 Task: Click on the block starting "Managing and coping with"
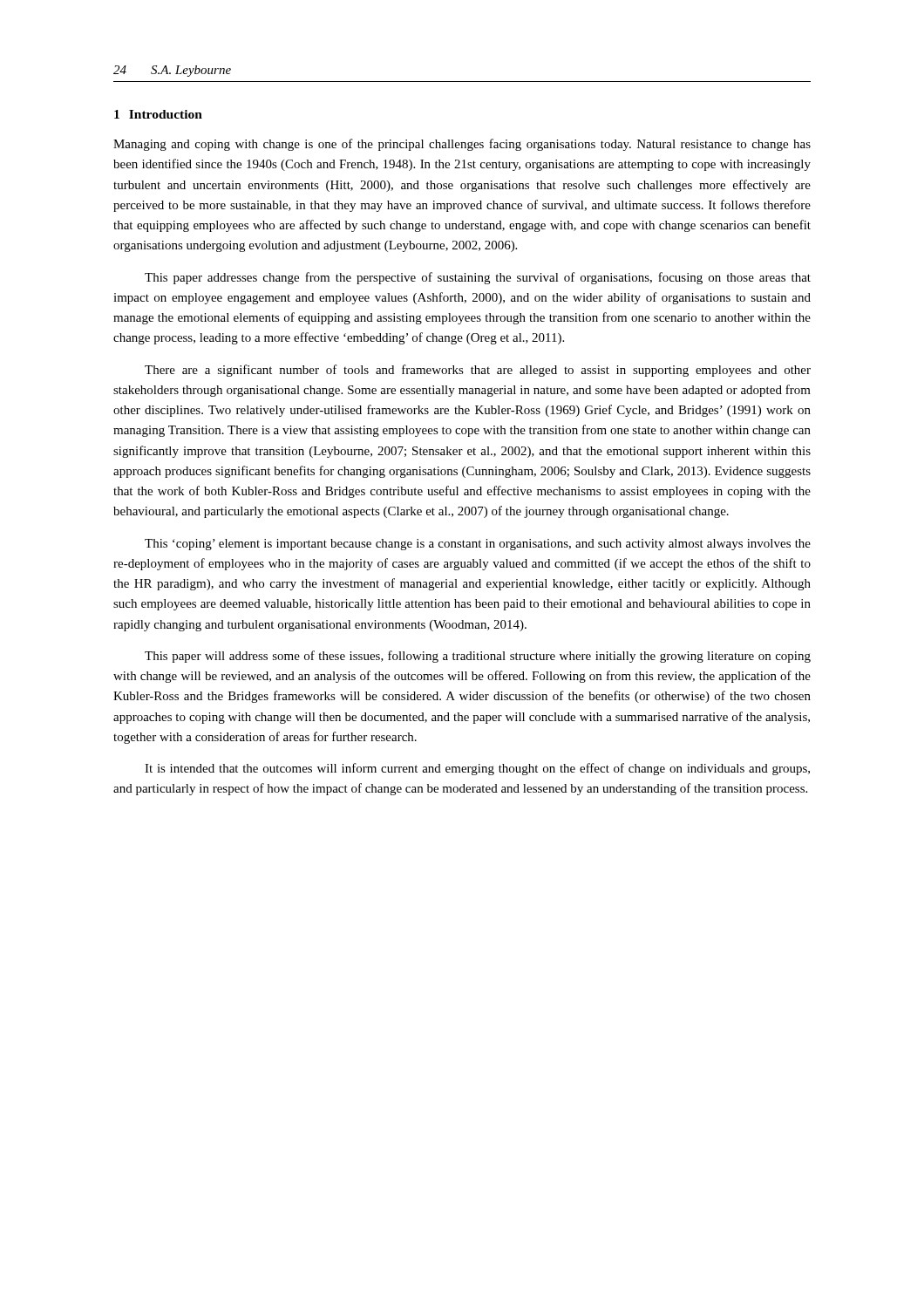[462, 467]
